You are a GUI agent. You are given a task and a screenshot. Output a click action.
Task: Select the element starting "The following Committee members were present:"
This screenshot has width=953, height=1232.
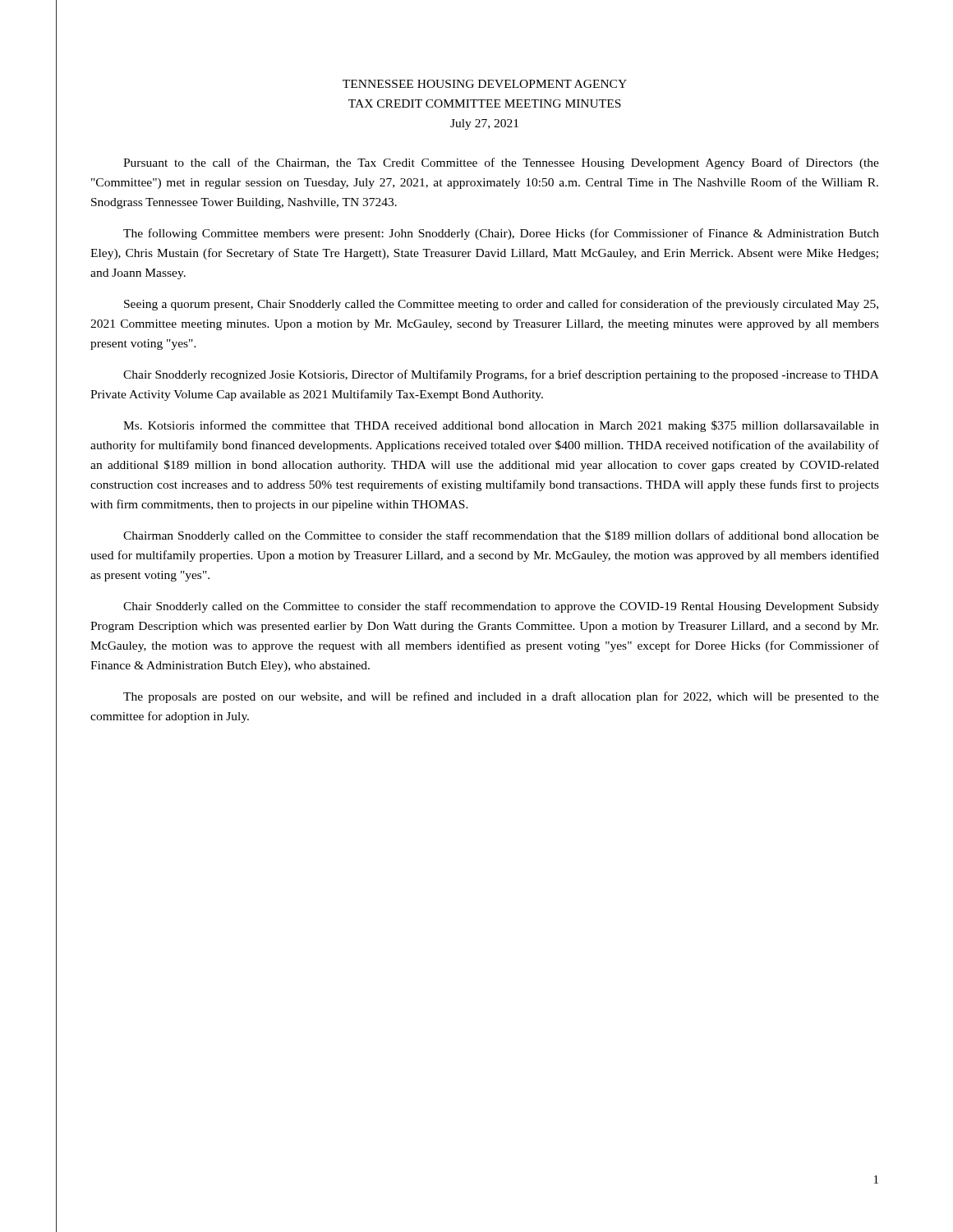pyautogui.click(x=485, y=253)
